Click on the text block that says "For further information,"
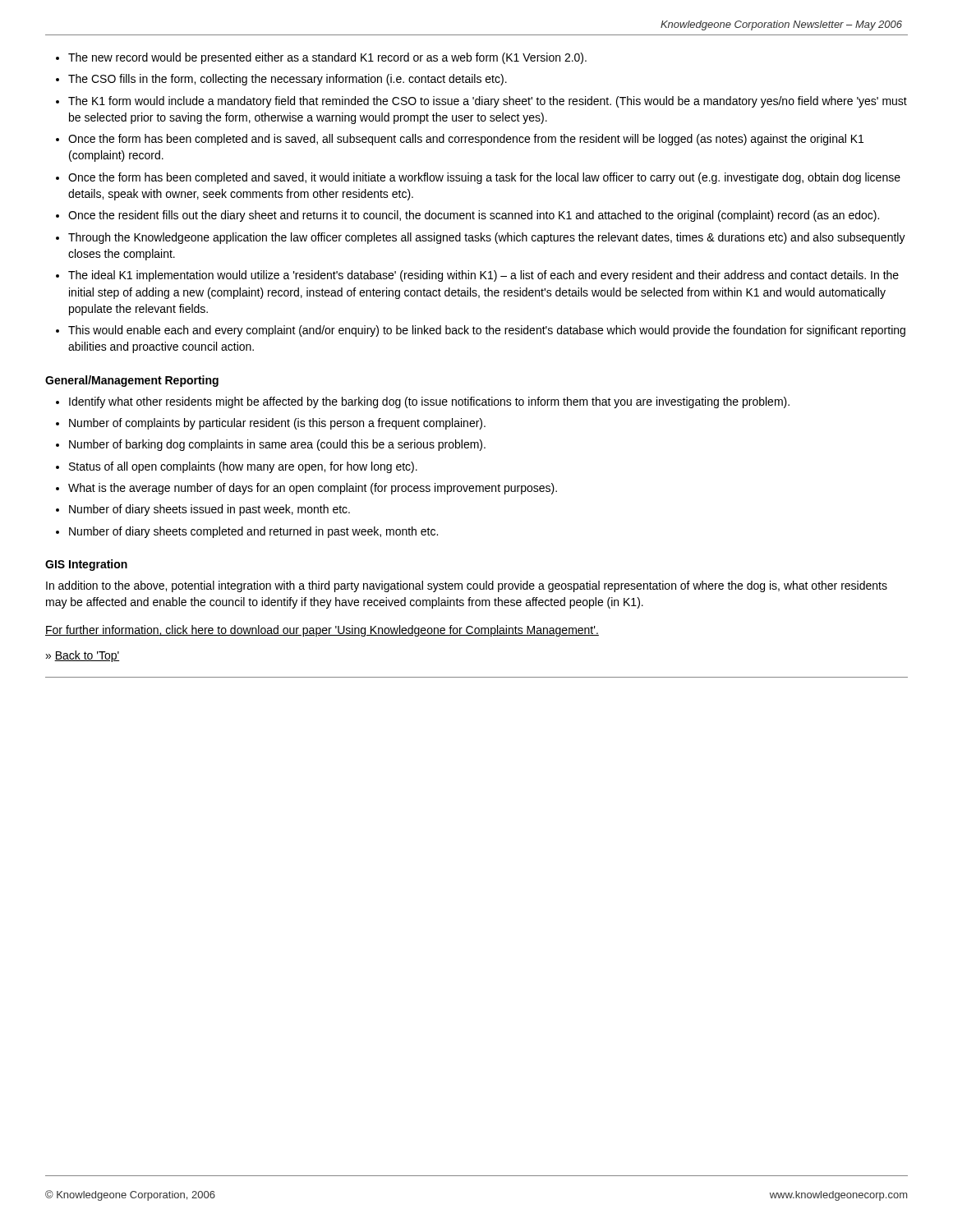953x1232 pixels. click(322, 630)
